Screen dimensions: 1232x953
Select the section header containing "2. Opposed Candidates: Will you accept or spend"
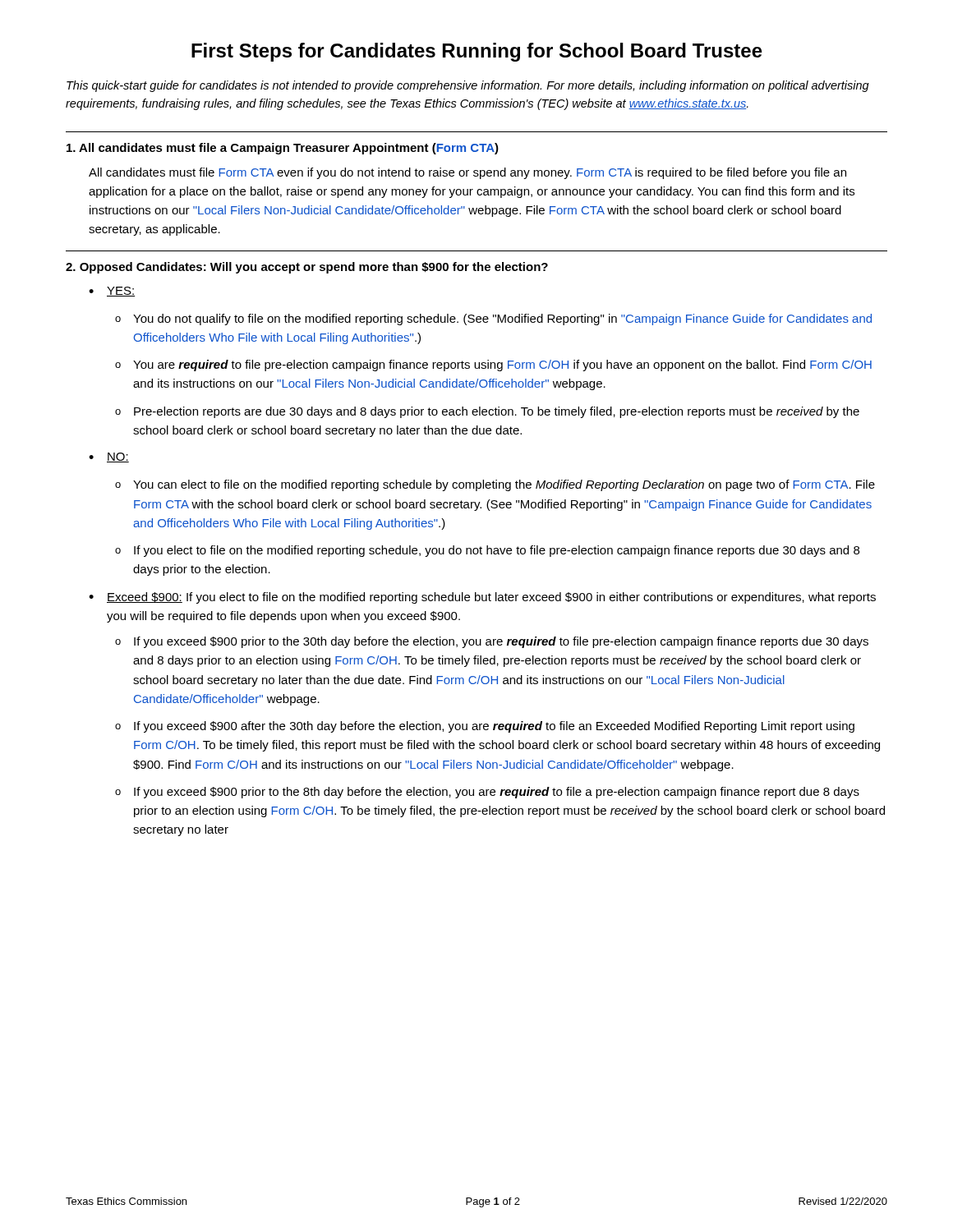point(307,266)
